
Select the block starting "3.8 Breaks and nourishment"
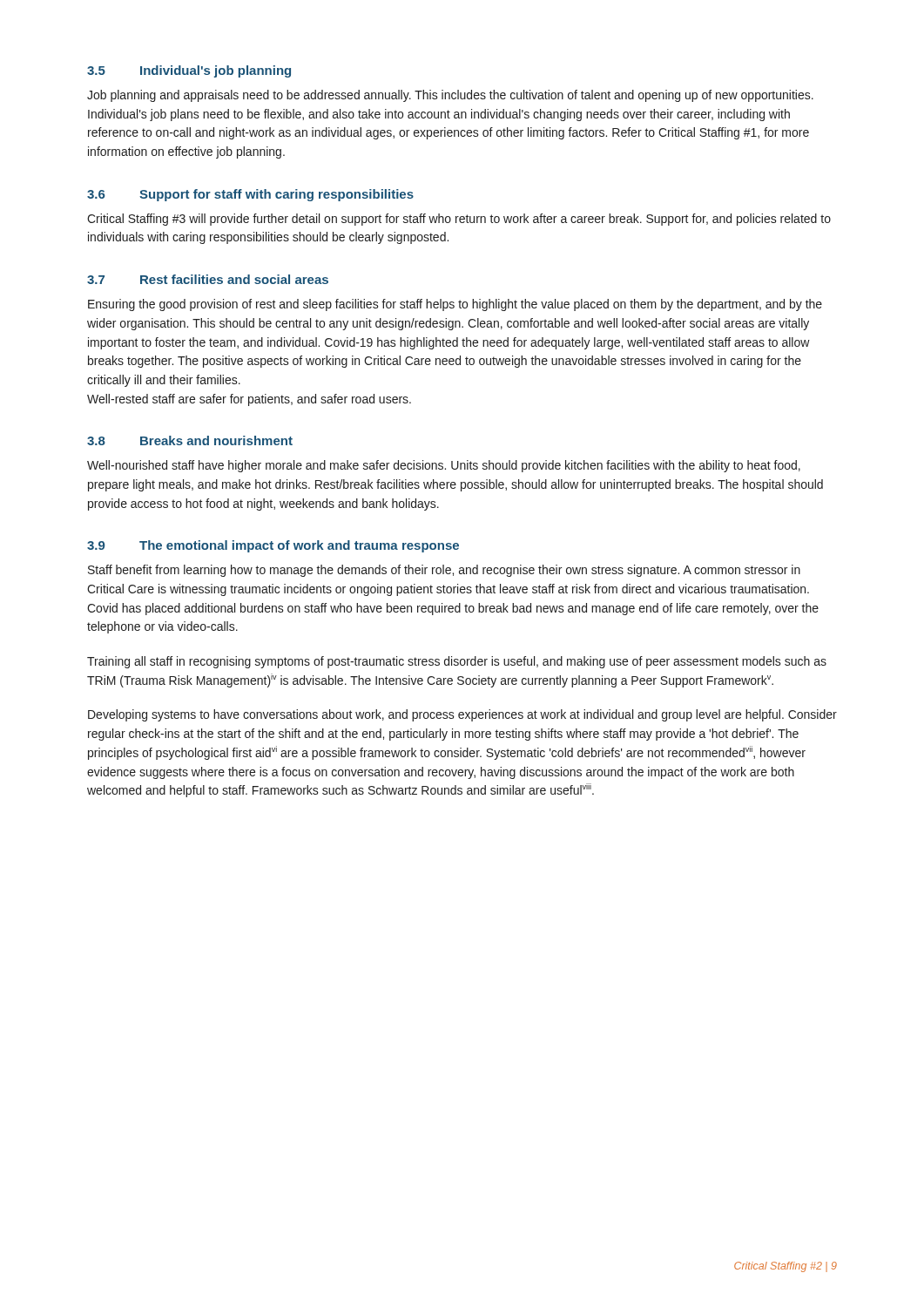pyautogui.click(x=190, y=441)
